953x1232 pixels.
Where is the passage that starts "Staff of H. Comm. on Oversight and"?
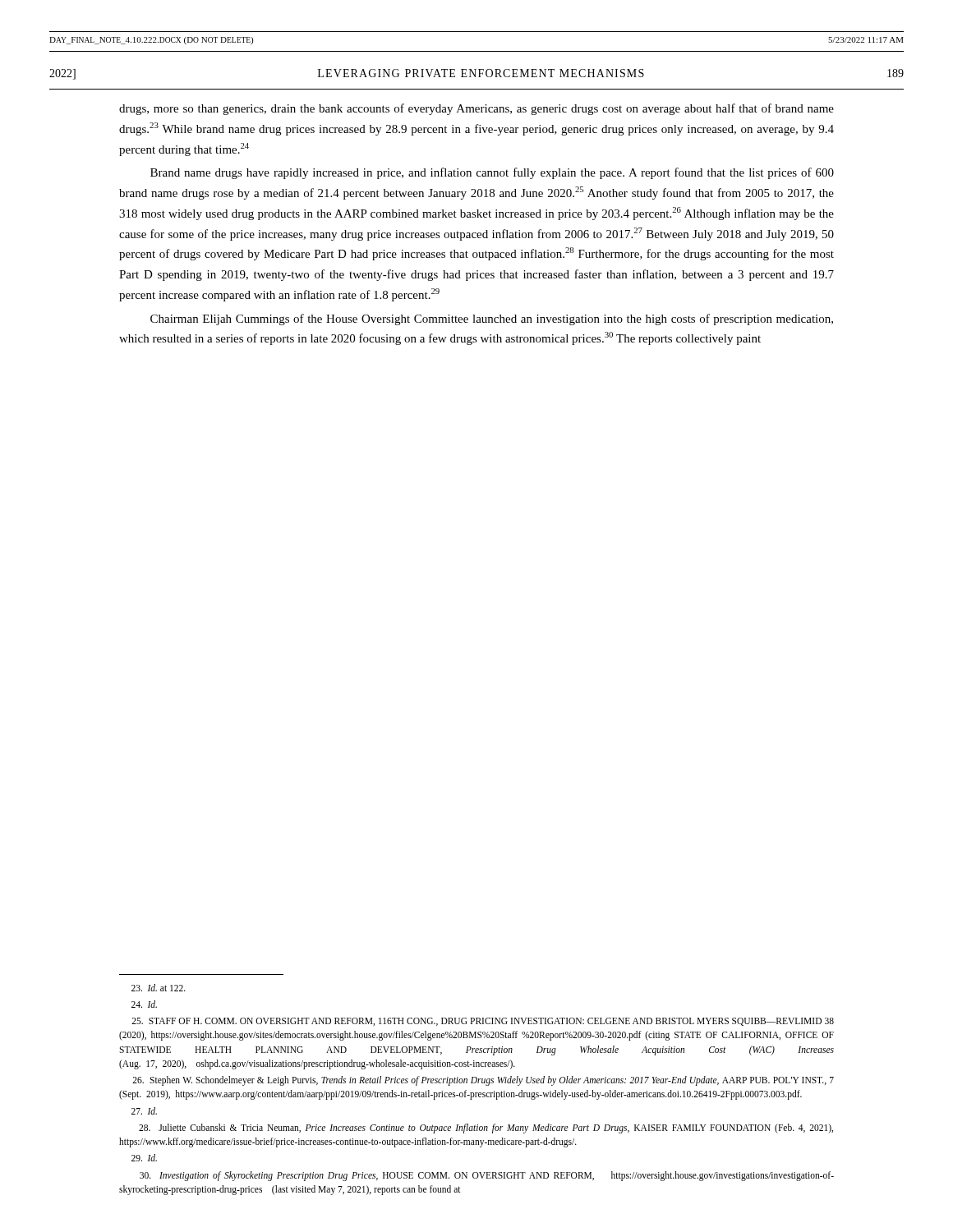[x=476, y=1042]
